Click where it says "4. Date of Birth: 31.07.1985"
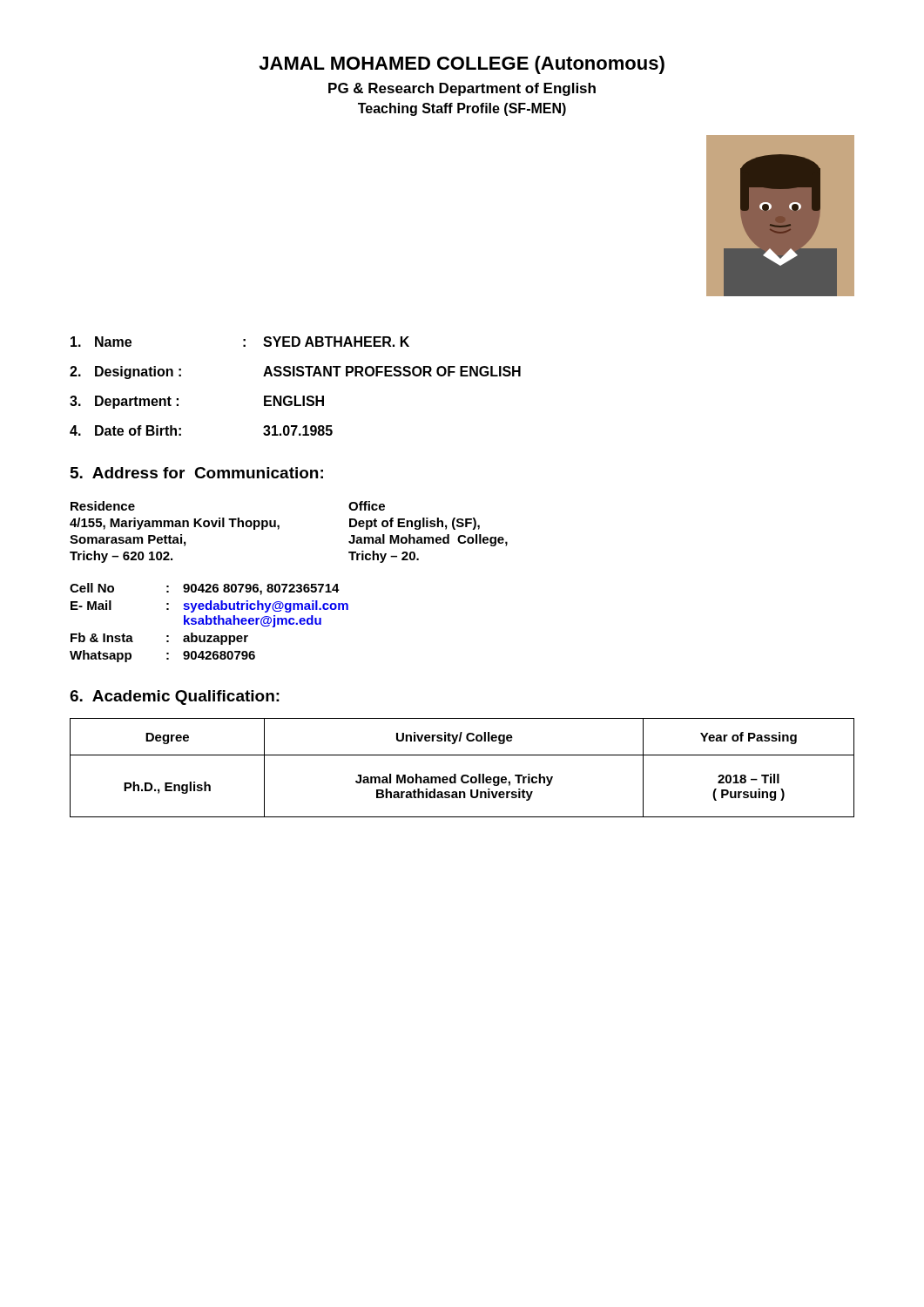 [135, 430]
